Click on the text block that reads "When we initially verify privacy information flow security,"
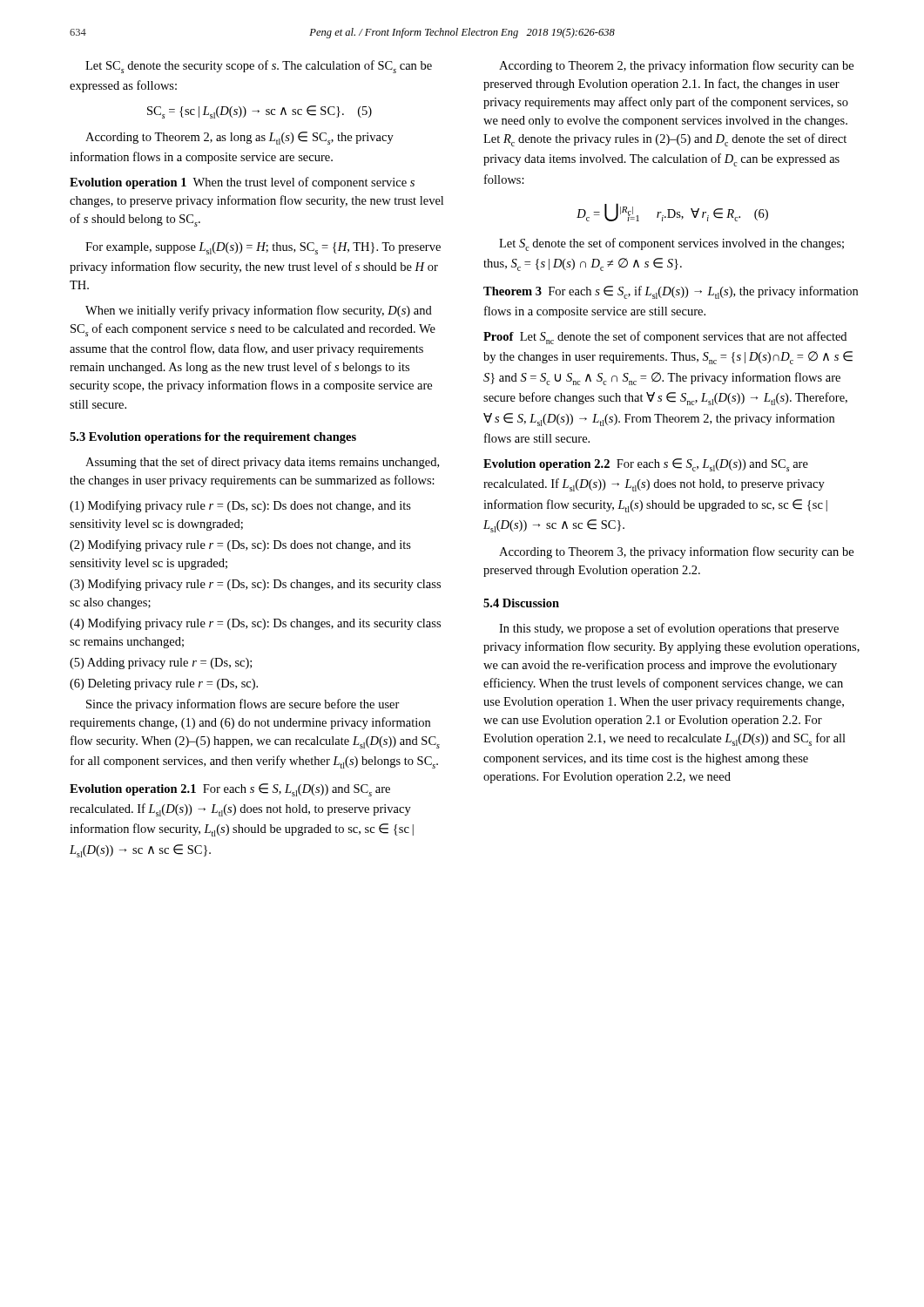This screenshot has width=924, height=1307. click(x=259, y=357)
